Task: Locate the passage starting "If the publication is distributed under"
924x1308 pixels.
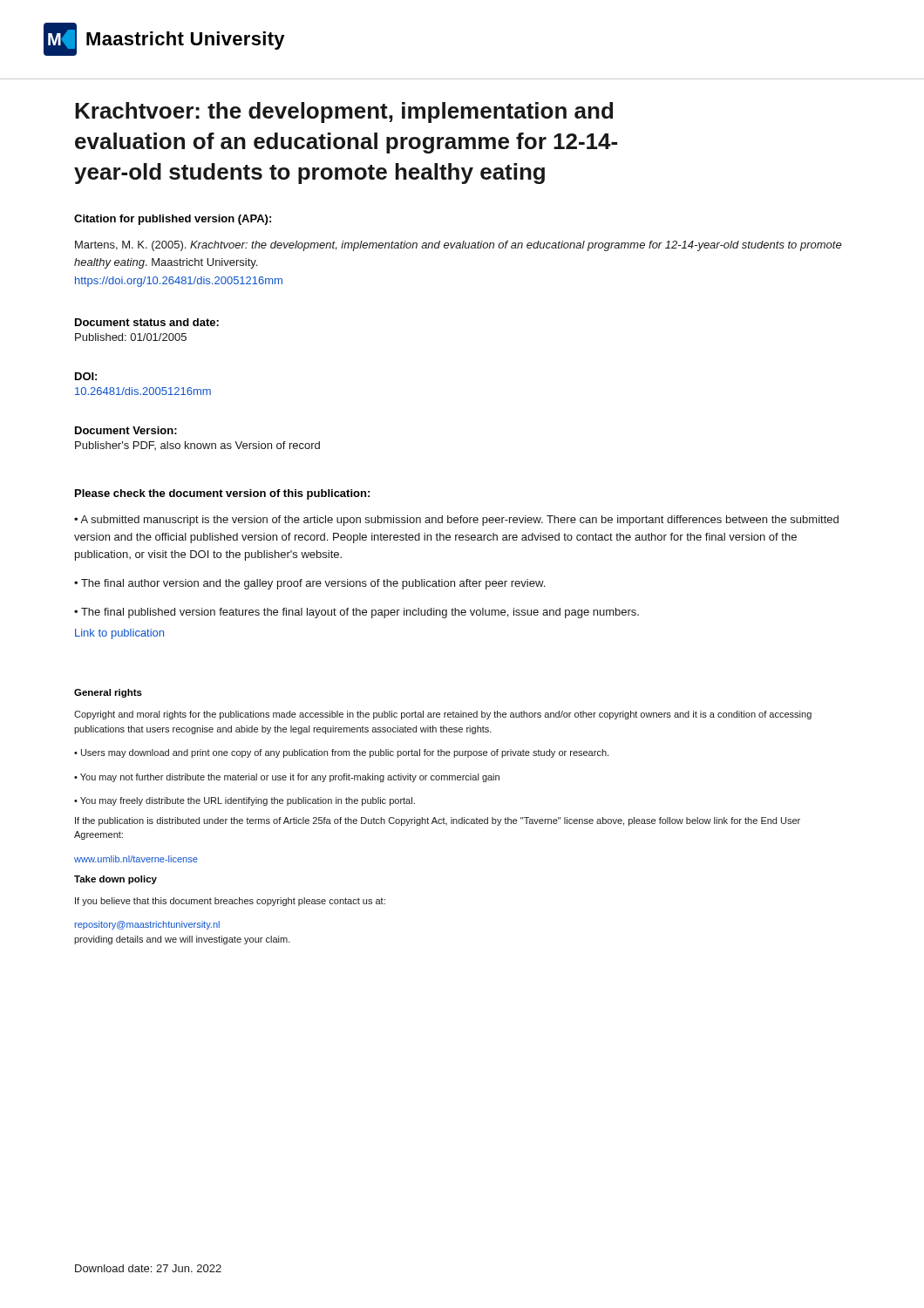Action: click(x=438, y=821)
